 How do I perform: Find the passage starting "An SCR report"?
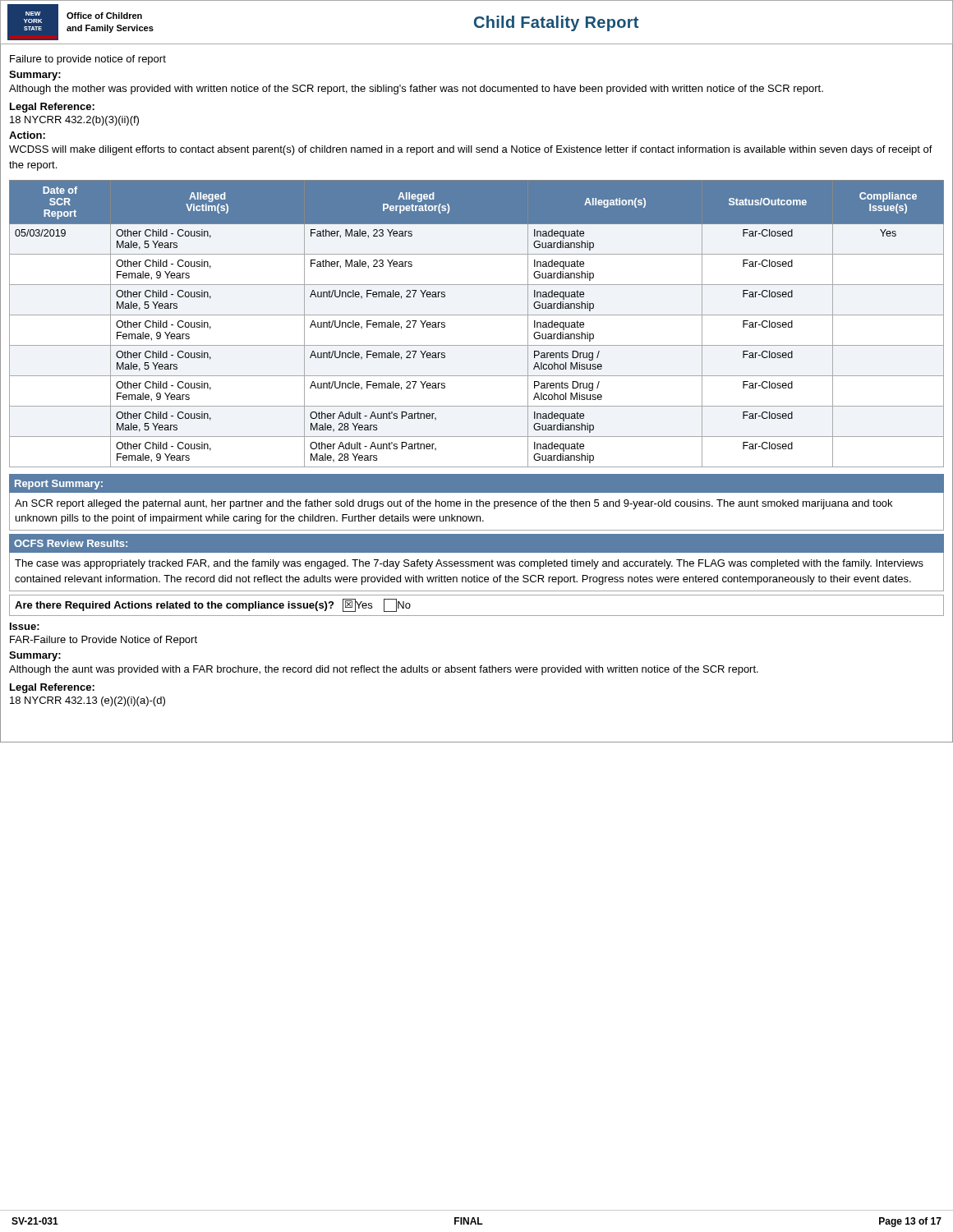(454, 510)
